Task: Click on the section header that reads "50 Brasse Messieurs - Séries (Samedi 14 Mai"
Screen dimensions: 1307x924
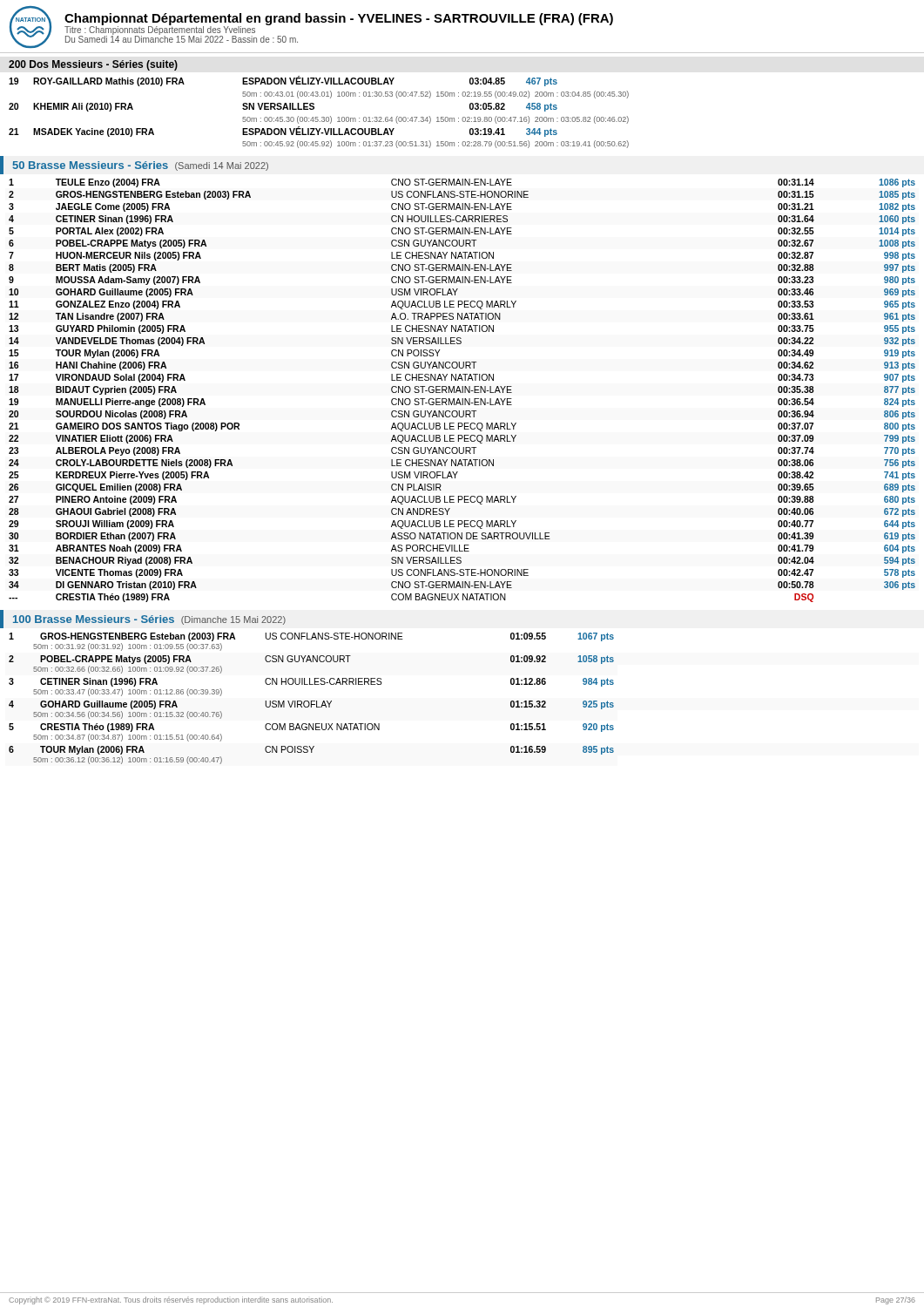Action: tap(140, 165)
